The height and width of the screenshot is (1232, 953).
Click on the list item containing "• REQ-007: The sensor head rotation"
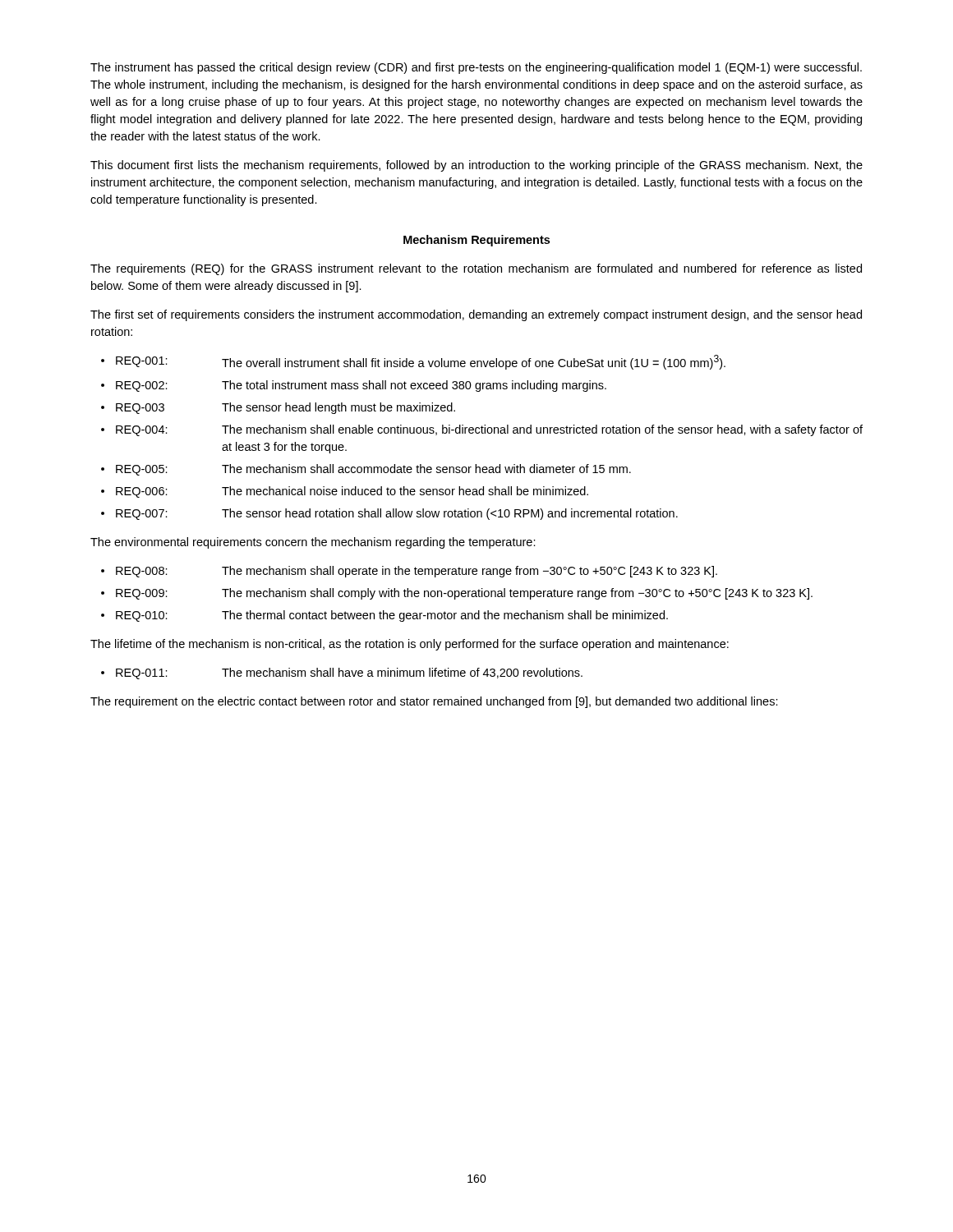[476, 514]
